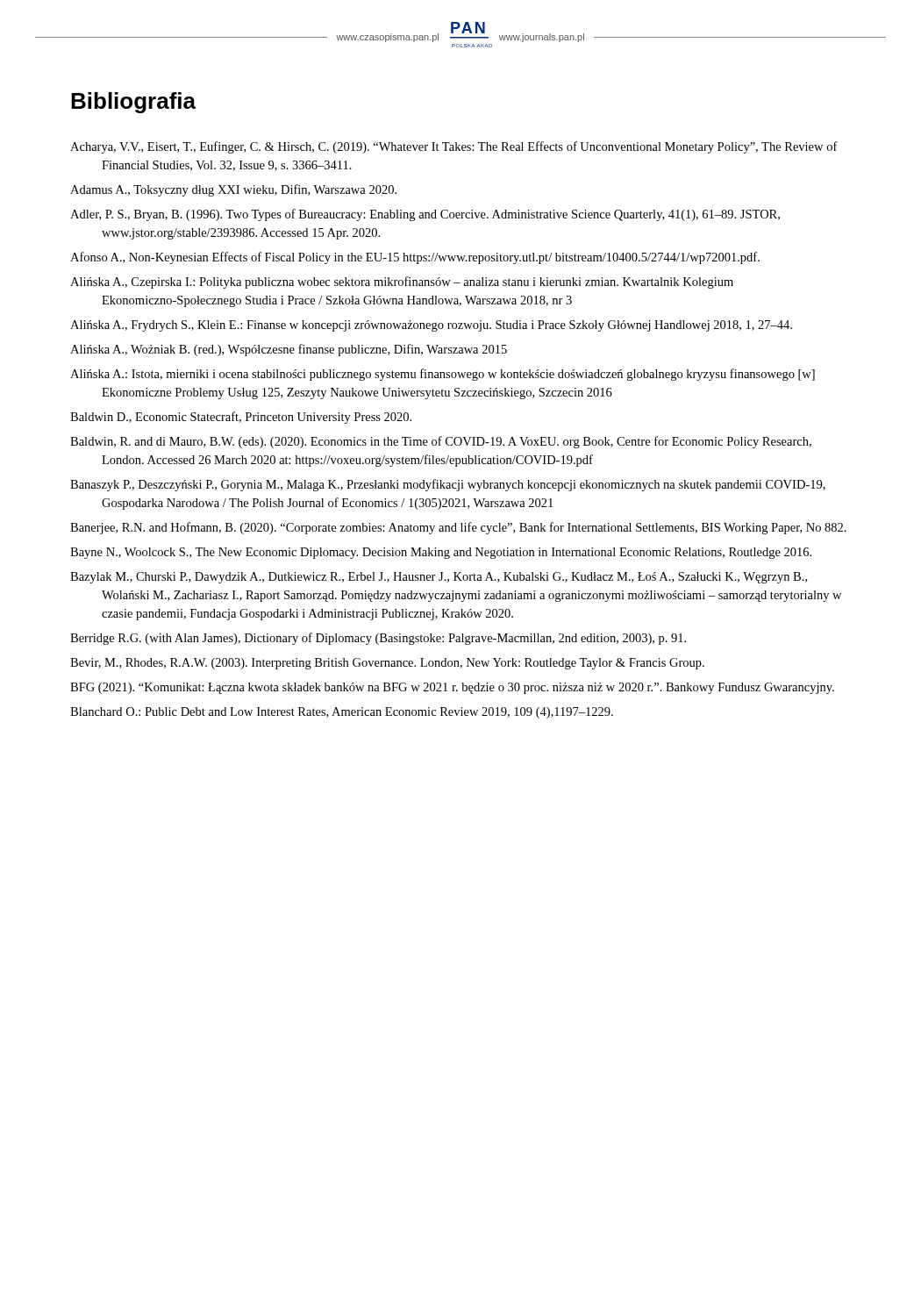This screenshot has height=1316, width=921.
Task: Find the passage starting "Alińska A., Frydrych S., Klein E.: Finanse"
Action: pyautogui.click(x=432, y=325)
